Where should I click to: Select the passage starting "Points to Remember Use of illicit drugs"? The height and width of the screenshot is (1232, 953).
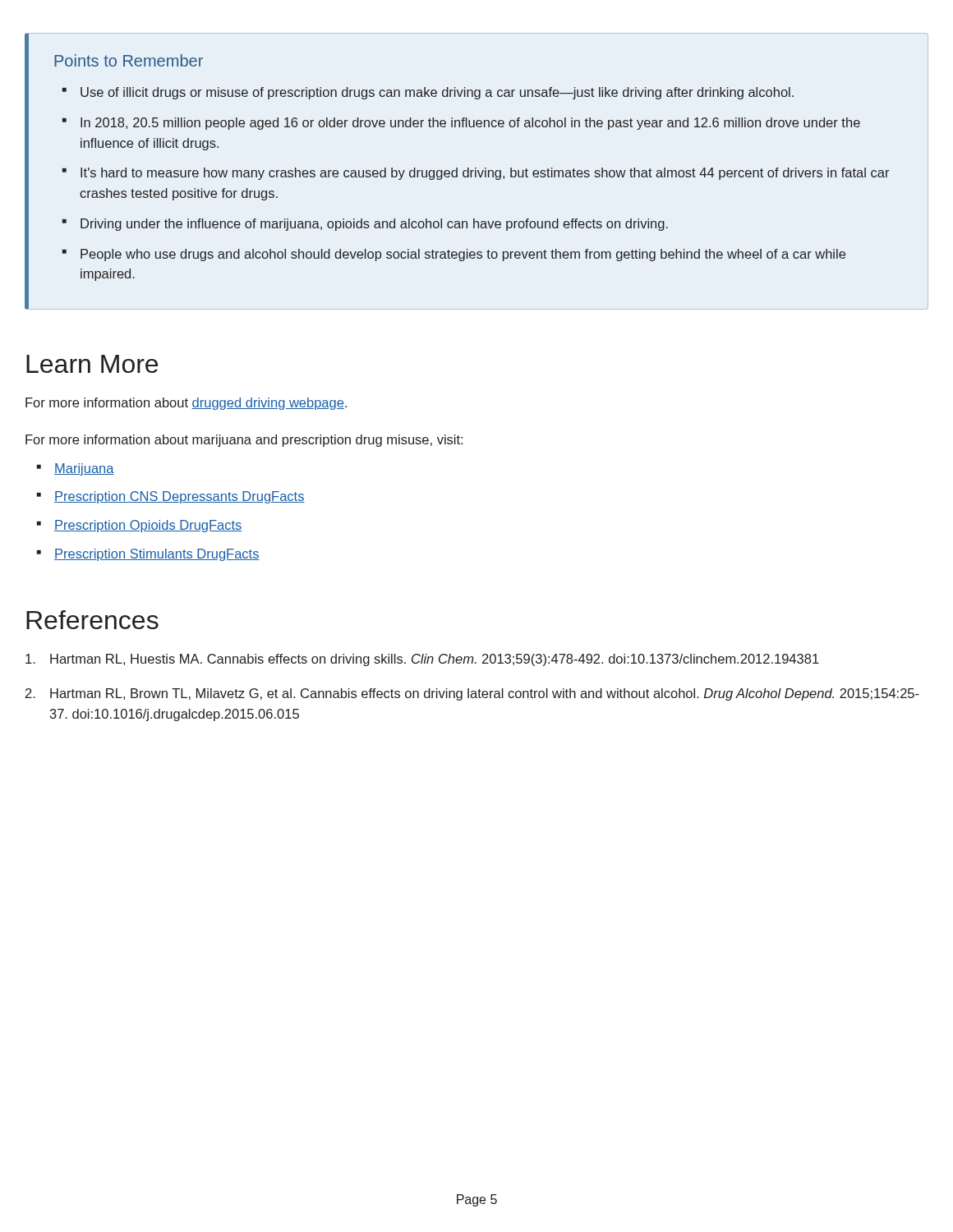coord(476,171)
